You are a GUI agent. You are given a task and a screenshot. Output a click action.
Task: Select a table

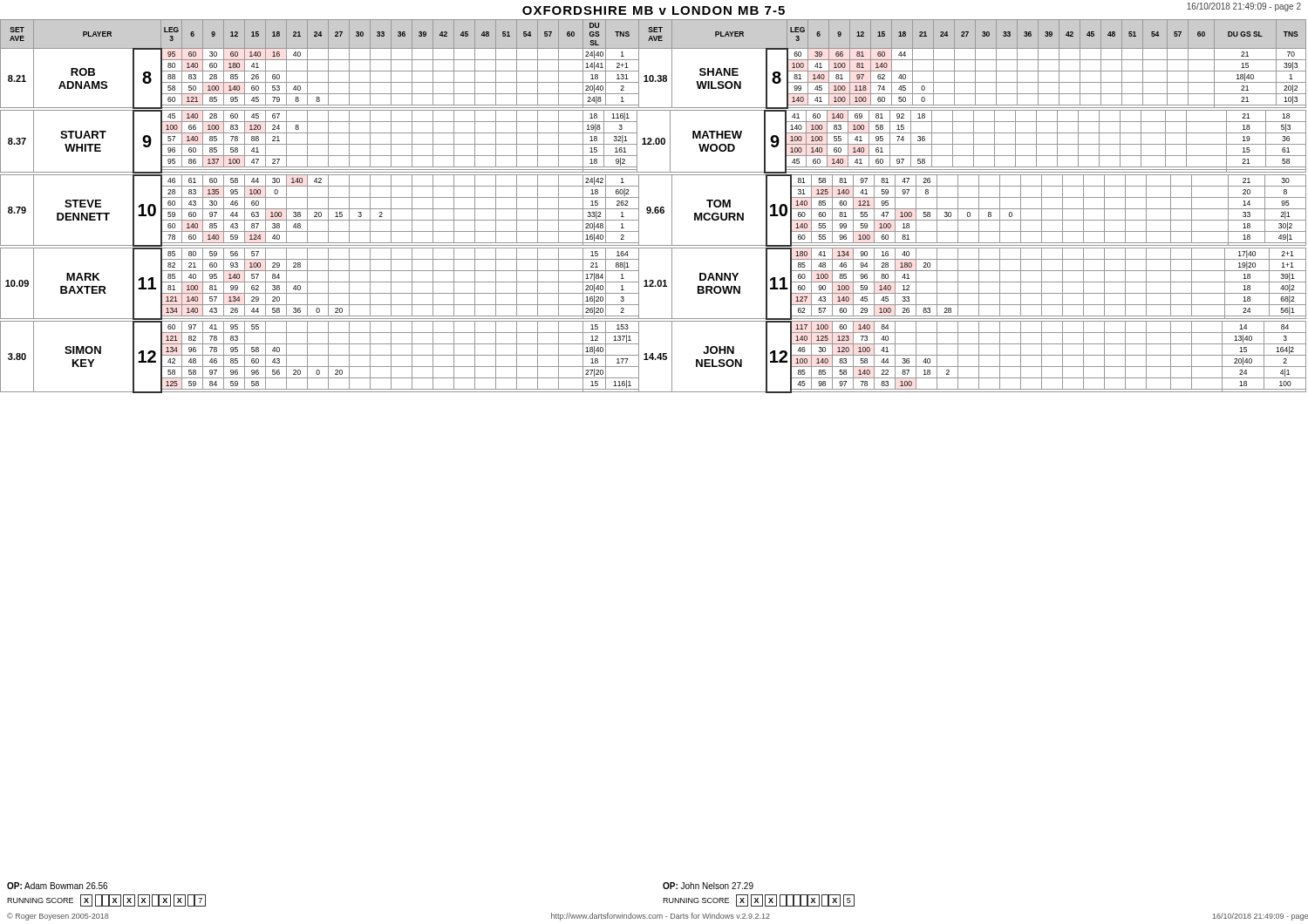(654, 206)
